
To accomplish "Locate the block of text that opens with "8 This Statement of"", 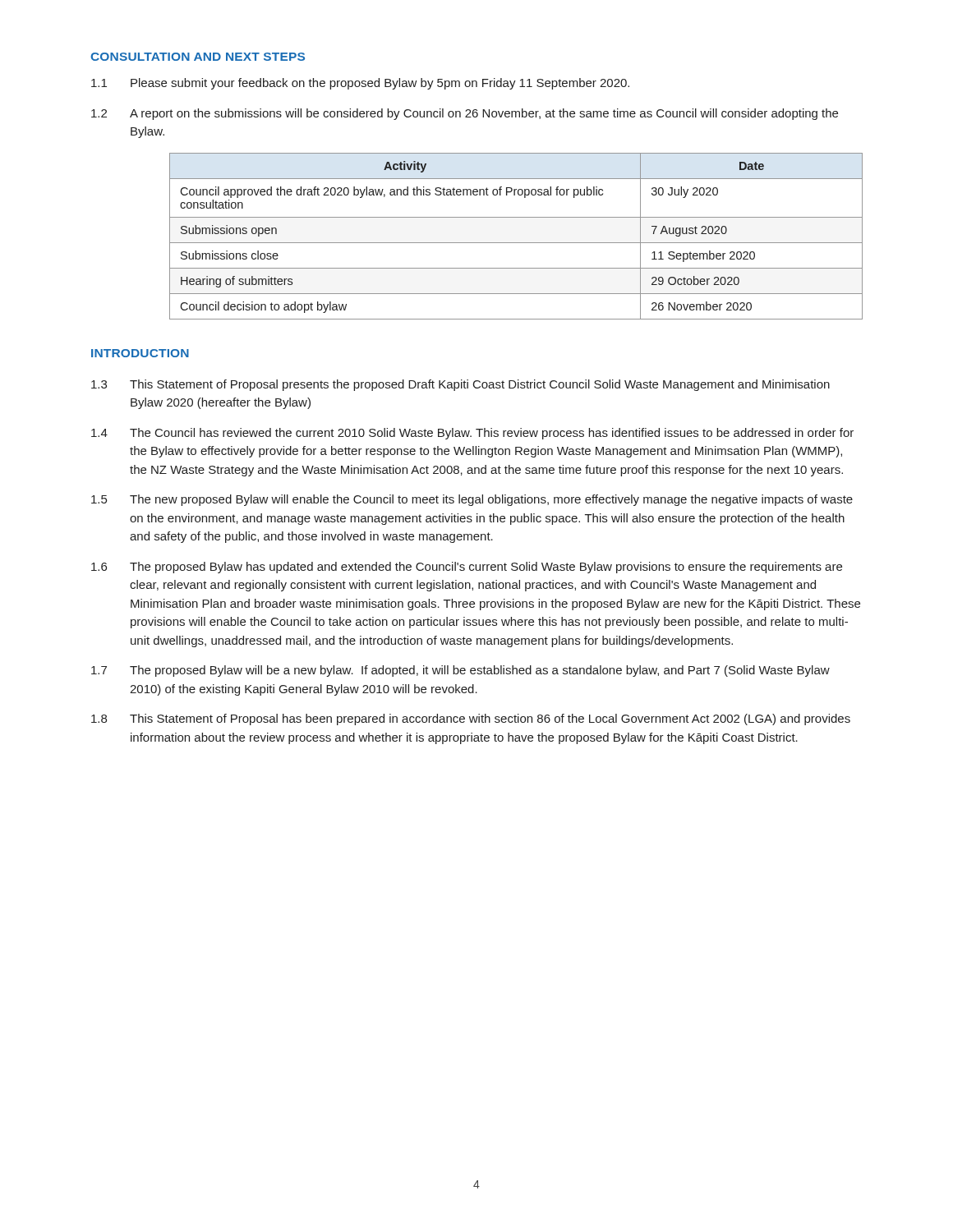I will point(476,728).
